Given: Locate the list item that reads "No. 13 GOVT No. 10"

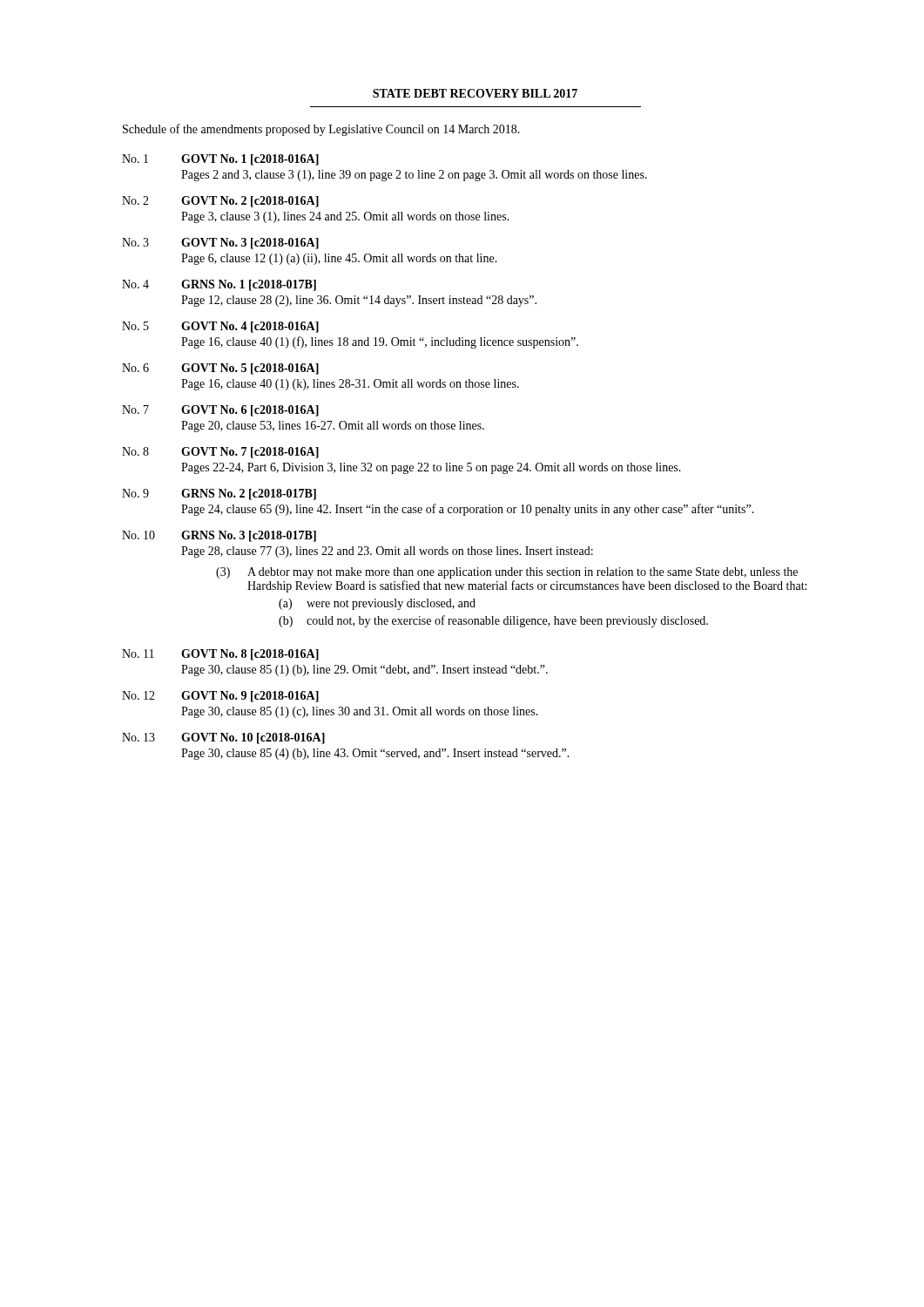Looking at the screenshot, I should pos(475,746).
